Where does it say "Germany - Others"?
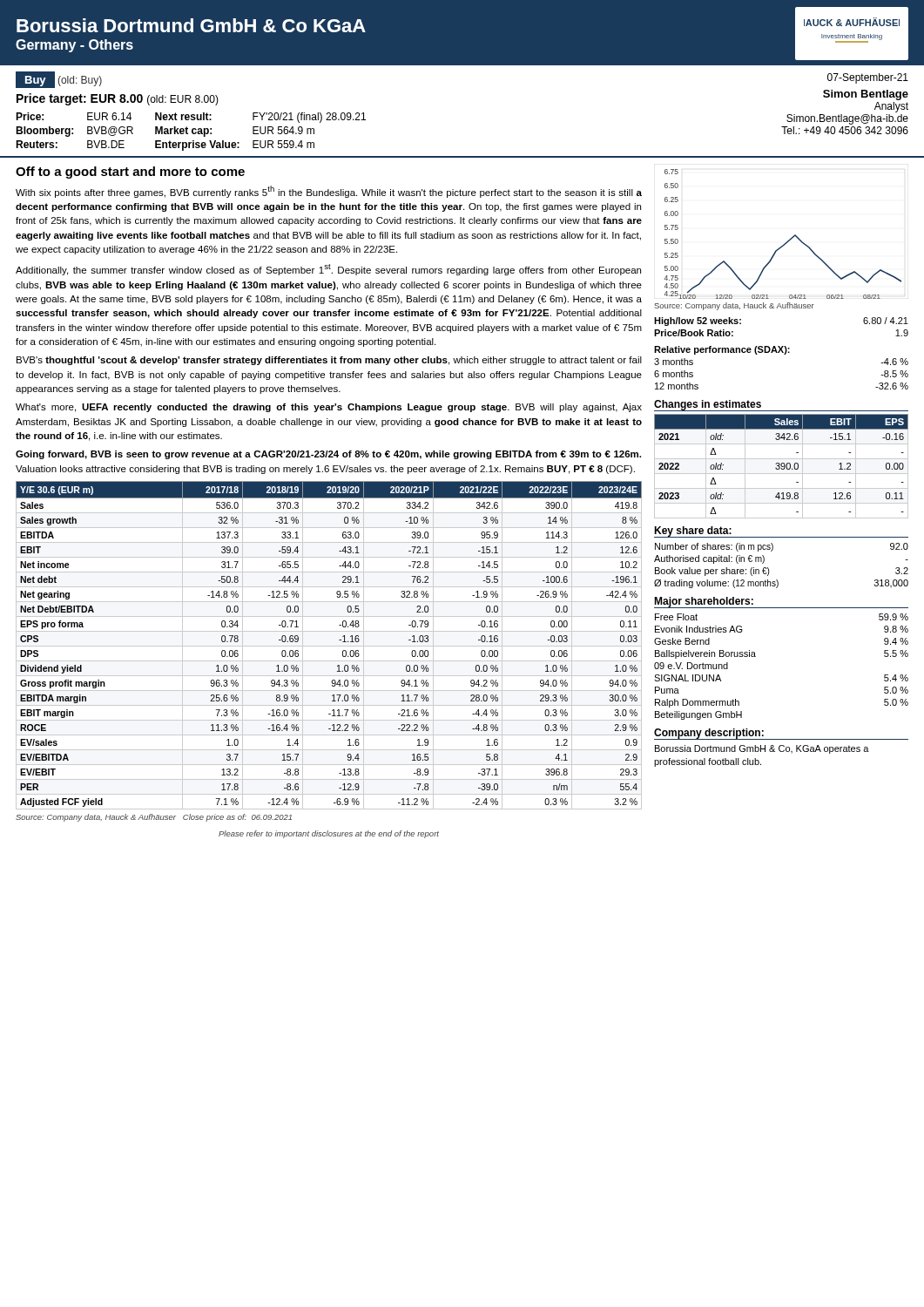Image resolution: width=924 pixels, height=1307 pixels. [x=75, y=44]
